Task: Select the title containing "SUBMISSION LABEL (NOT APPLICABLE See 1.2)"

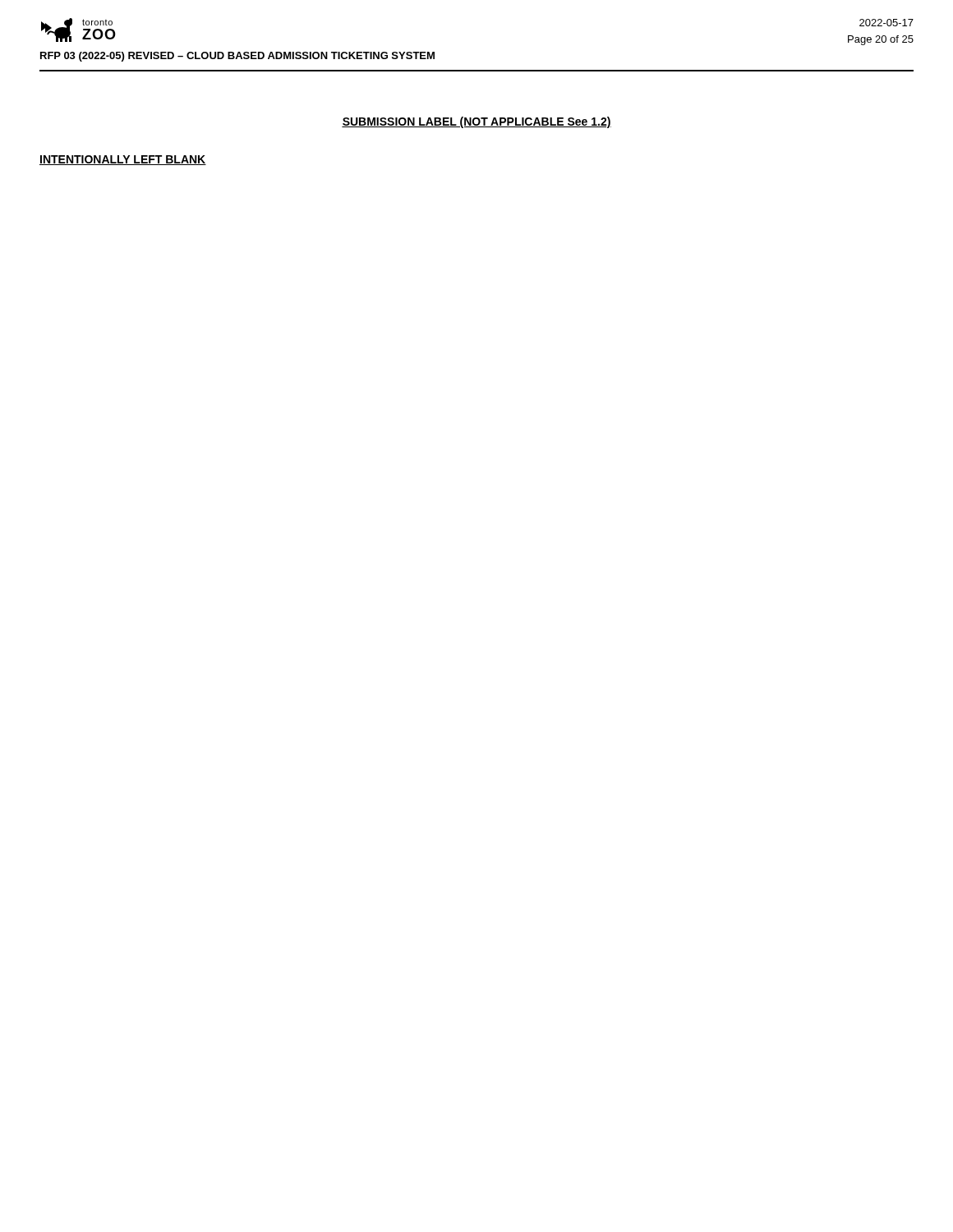Action: (476, 122)
